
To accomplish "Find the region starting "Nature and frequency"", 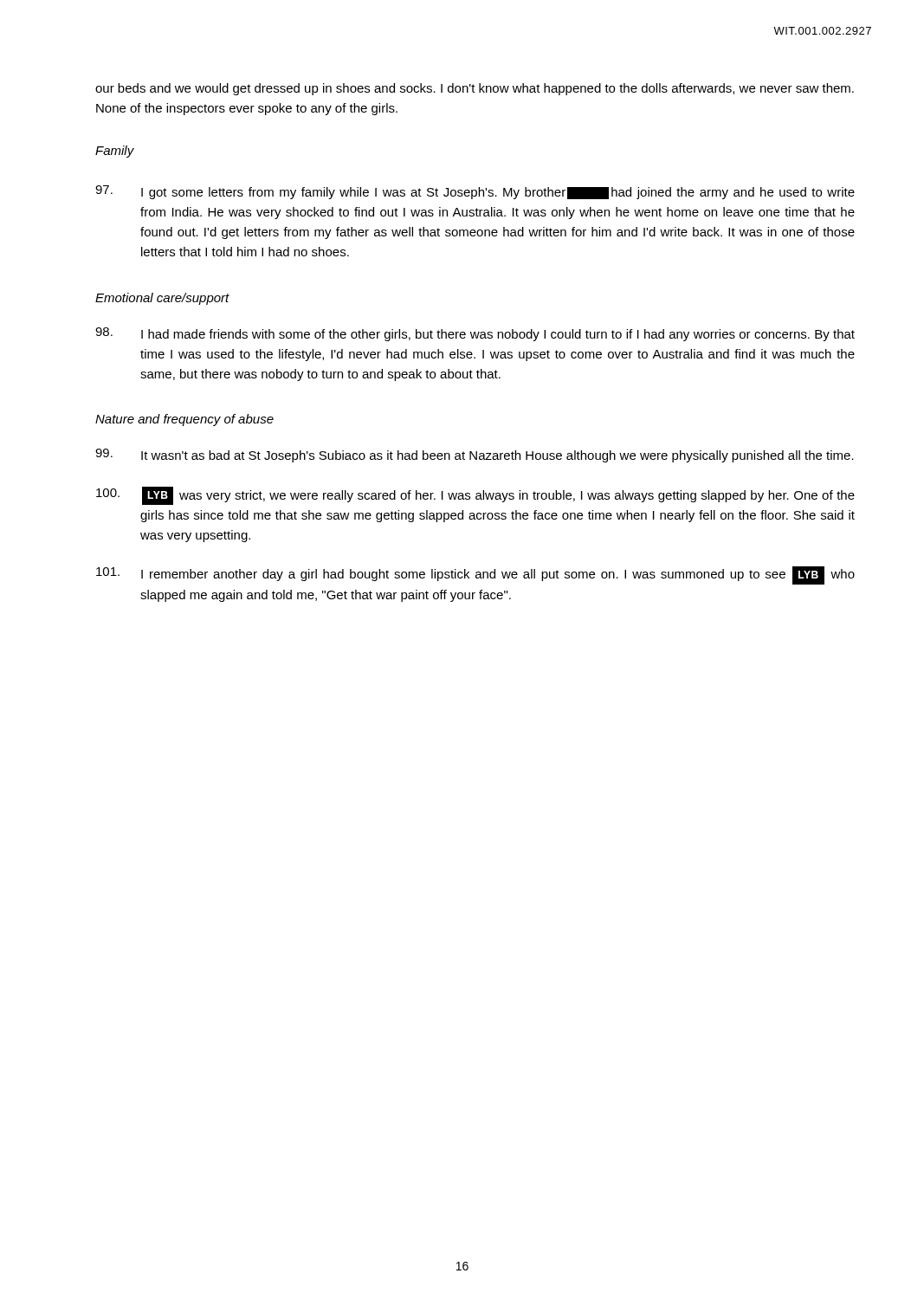I will pyautogui.click(x=184, y=419).
